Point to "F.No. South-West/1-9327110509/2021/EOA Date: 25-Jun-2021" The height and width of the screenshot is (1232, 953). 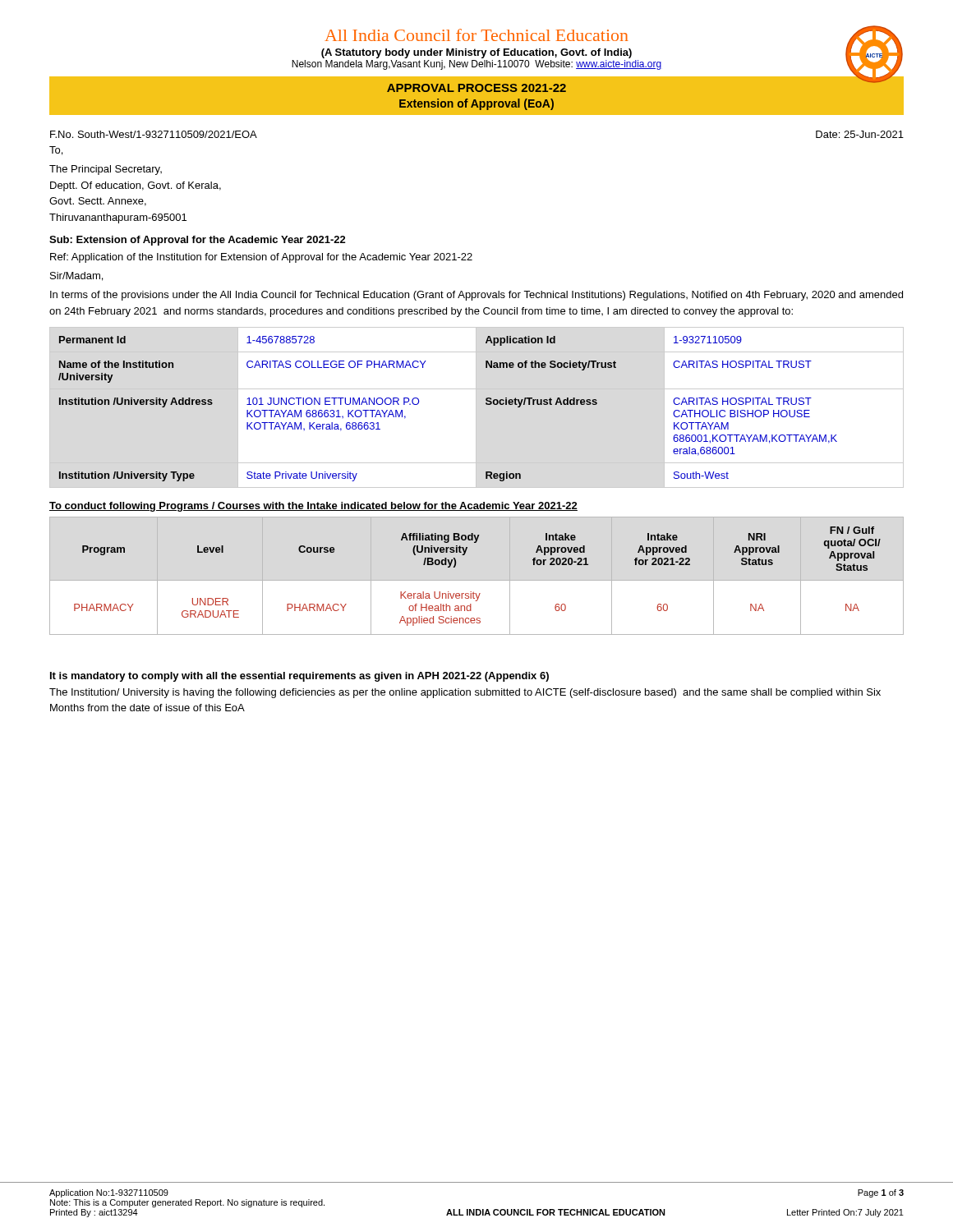pos(149,134)
